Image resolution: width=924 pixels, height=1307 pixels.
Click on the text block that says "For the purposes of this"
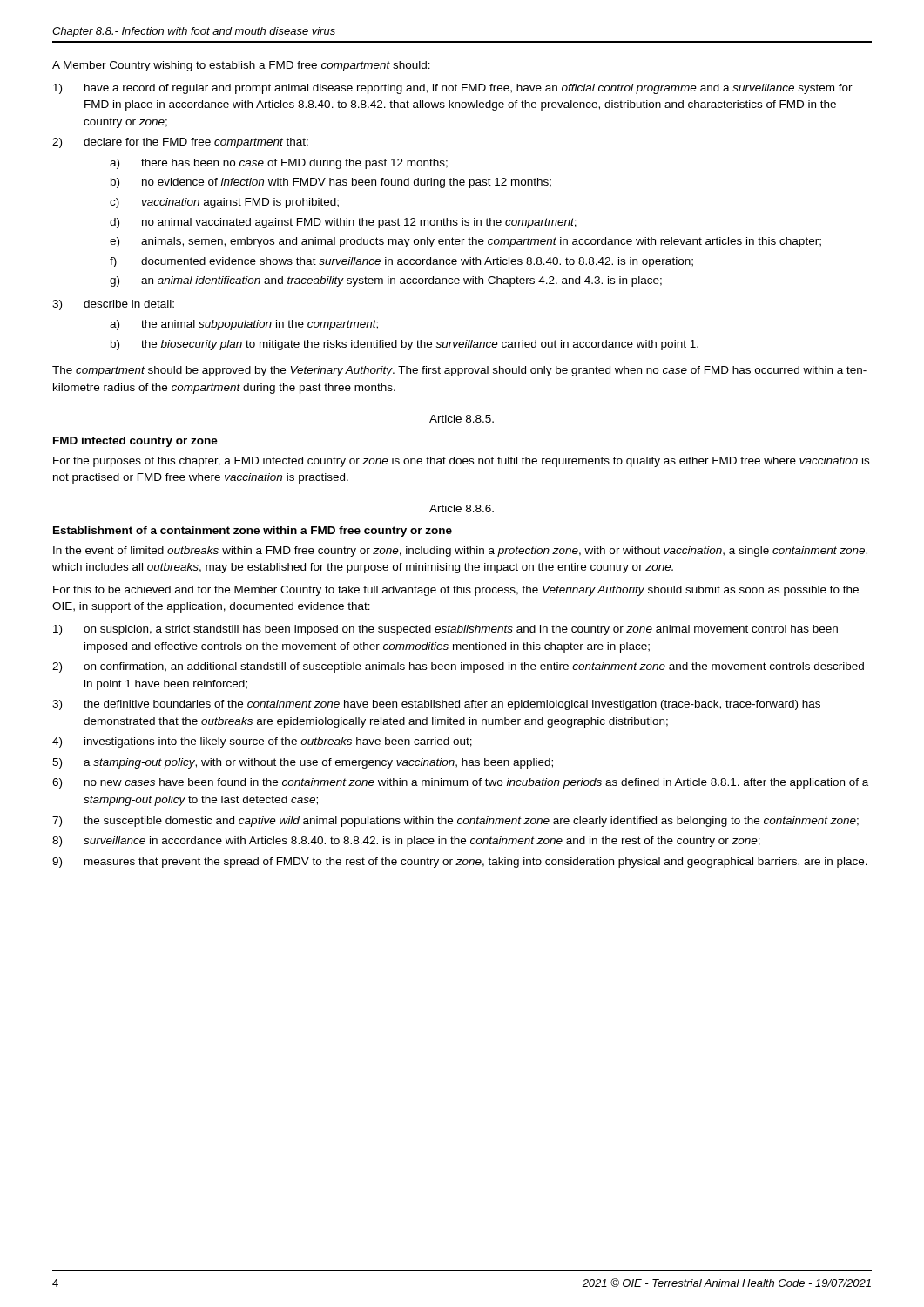pyautogui.click(x=461, y=469)
